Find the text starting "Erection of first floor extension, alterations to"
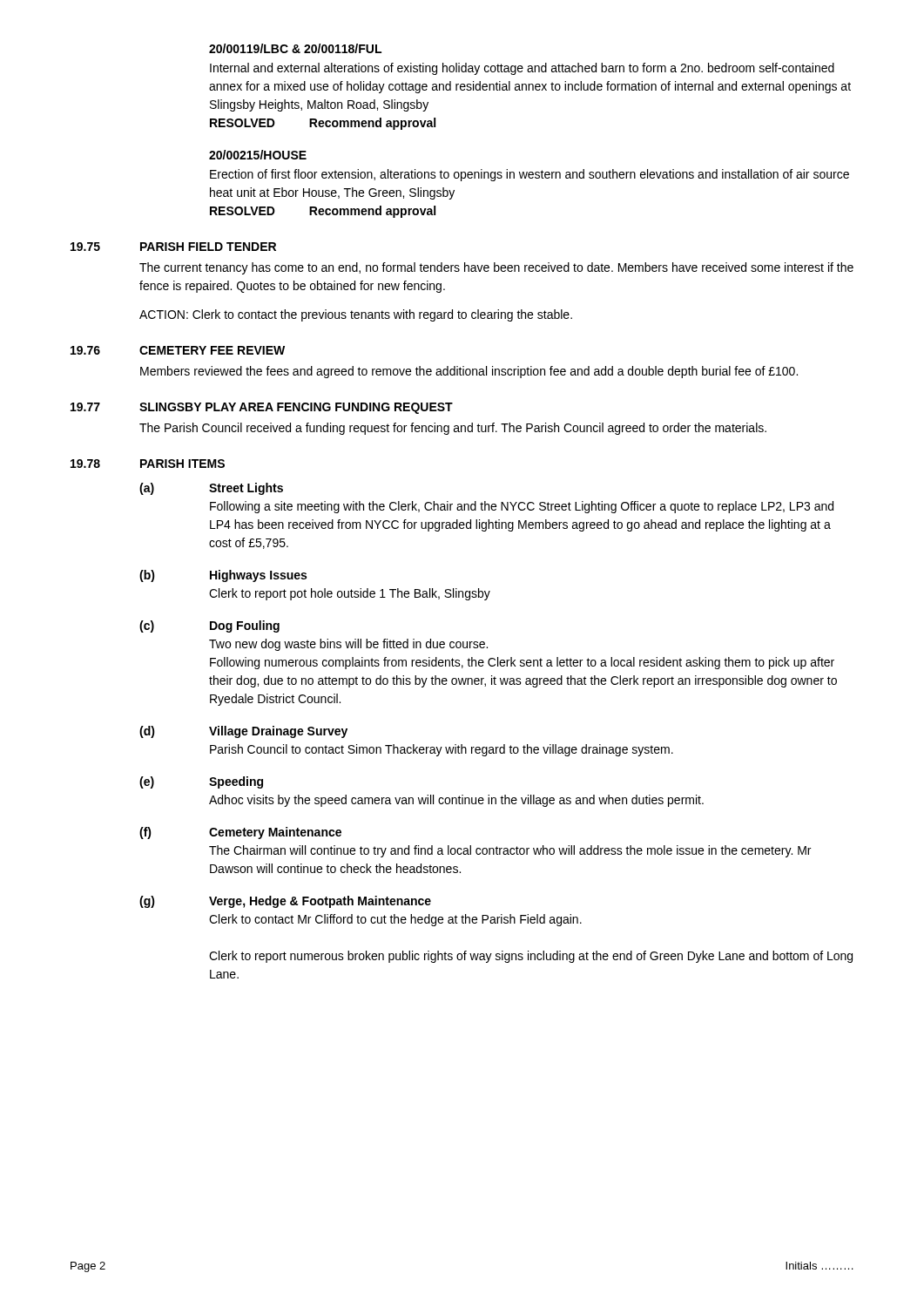Viewport: 924px width, 1307px height. pyautogui.click(x=529, y=175)
